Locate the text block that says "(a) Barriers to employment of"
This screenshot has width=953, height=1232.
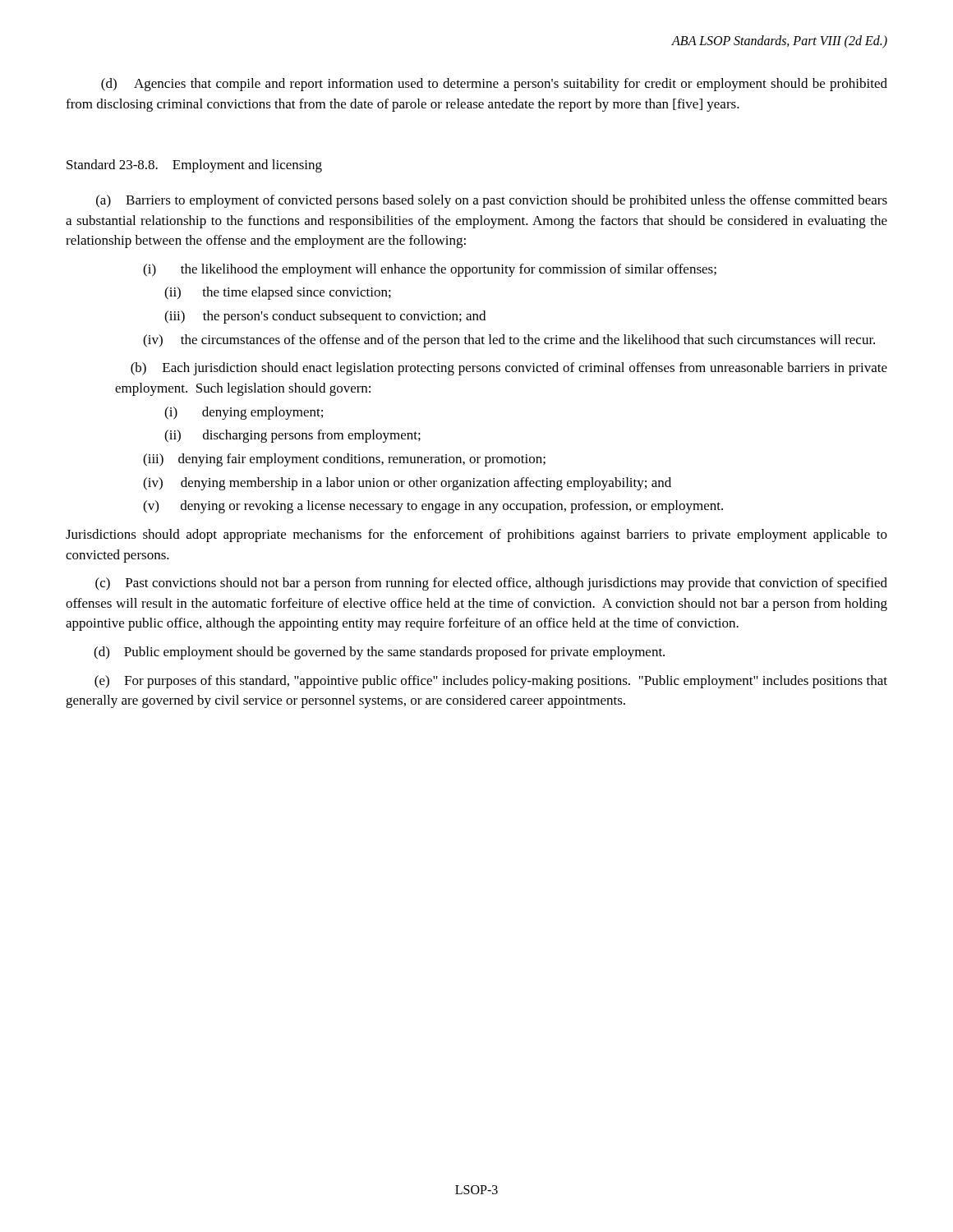click(476, 220)
